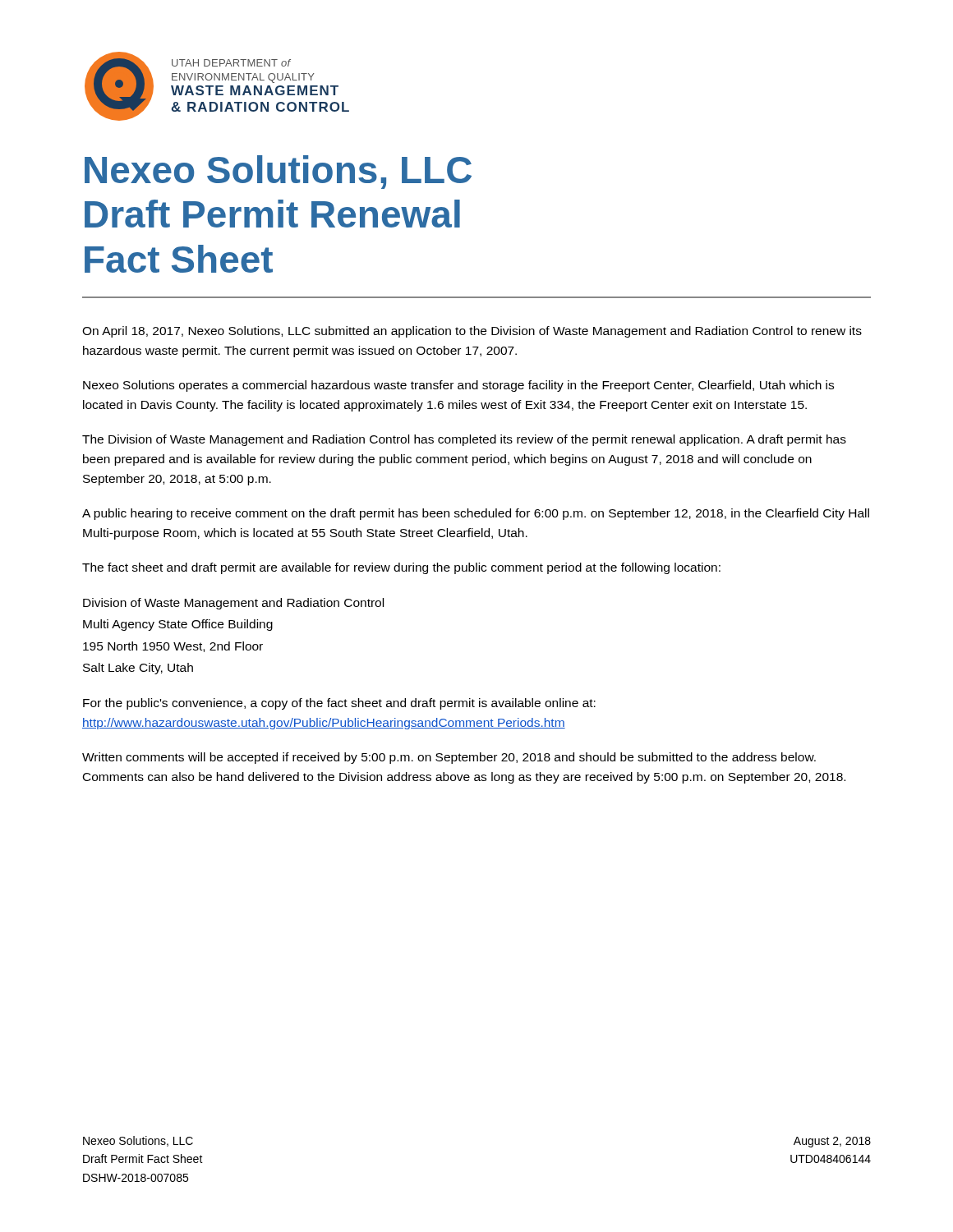Point to the block beginning "For the public's convenience, a copy of"
Image resolution: width=953 pixels, height=1232 pixels.
pos(339,713)
